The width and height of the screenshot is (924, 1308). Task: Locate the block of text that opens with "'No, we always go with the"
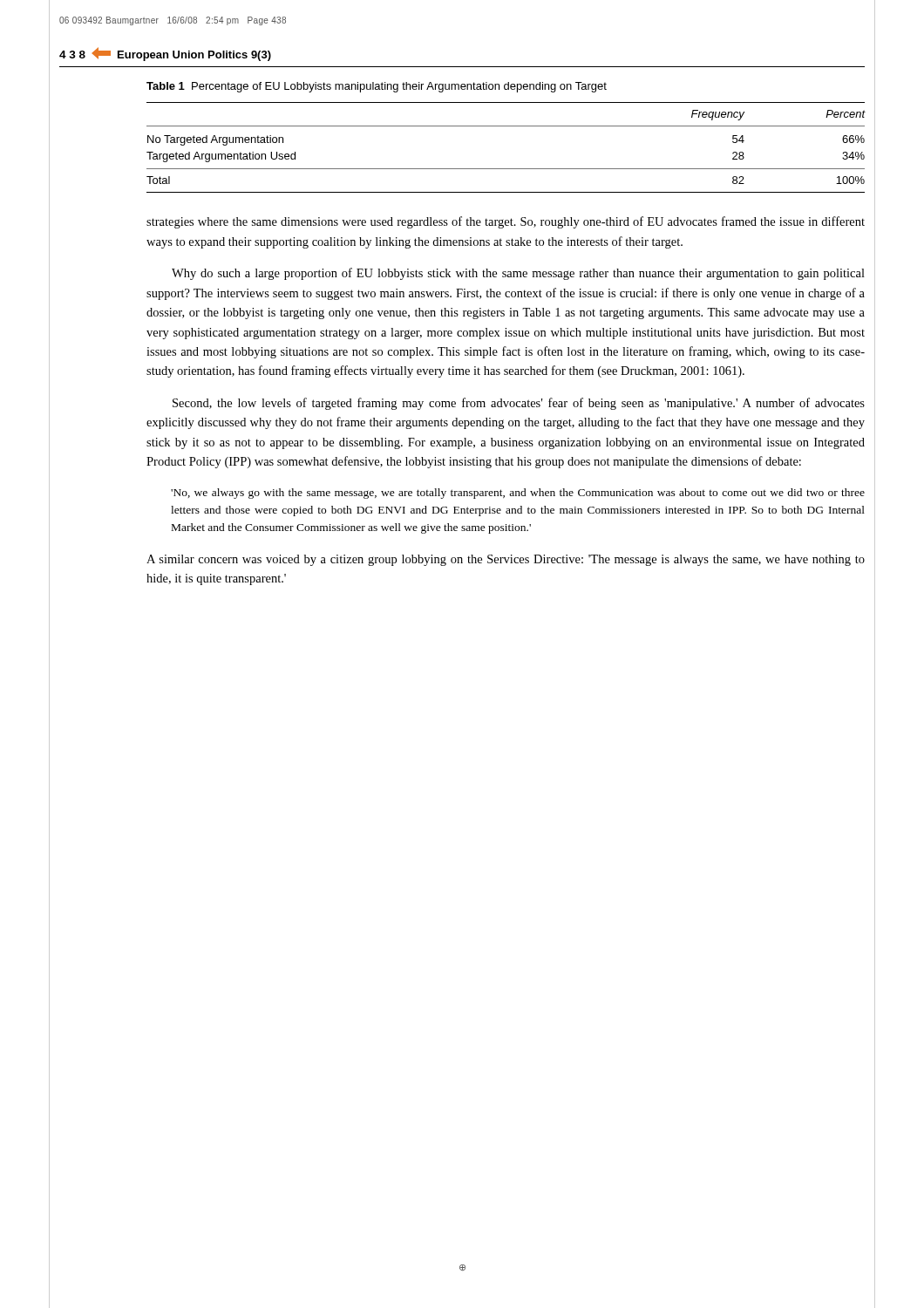[x=518, y=510]
